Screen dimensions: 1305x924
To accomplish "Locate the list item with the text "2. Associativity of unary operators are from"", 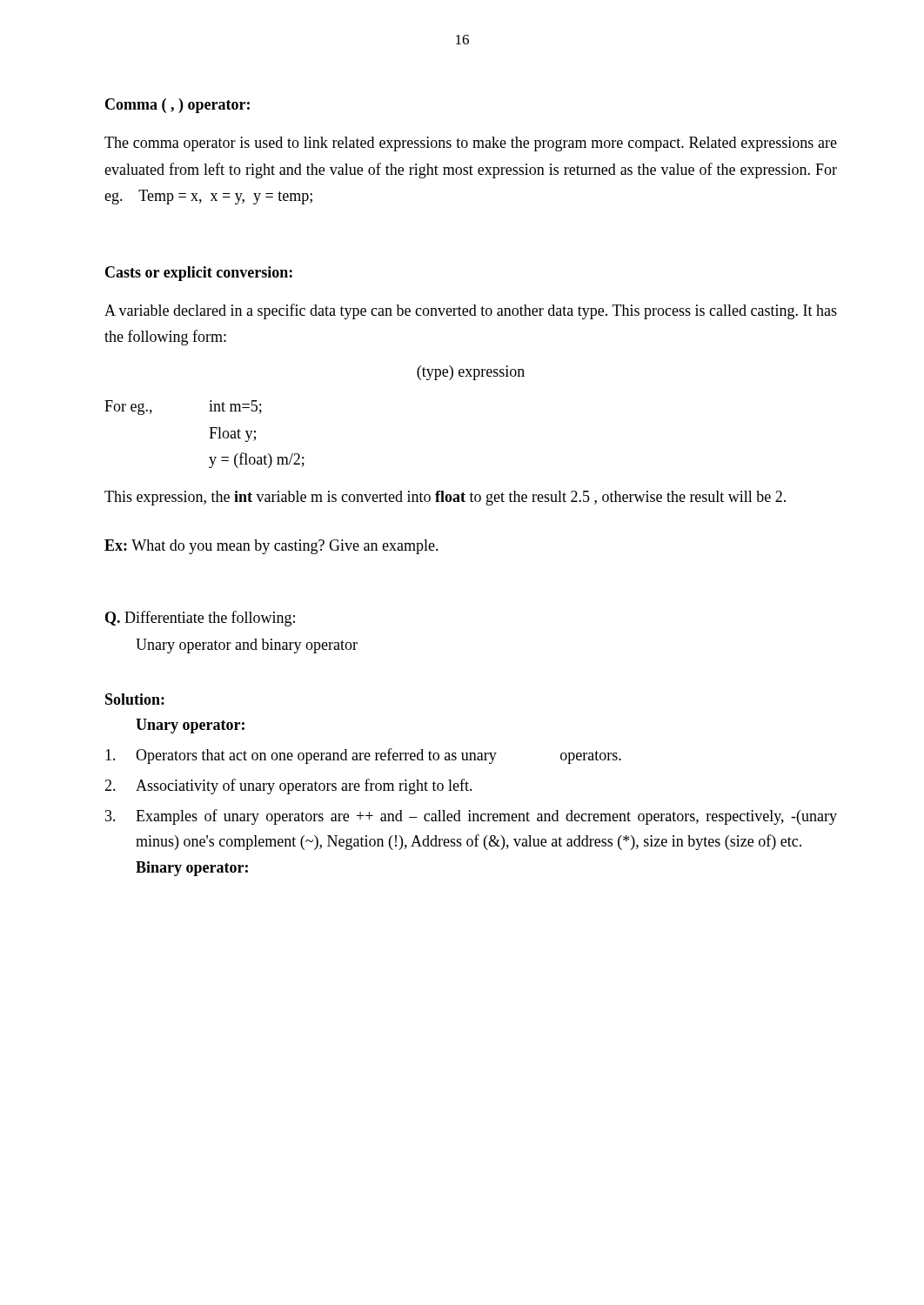I will (x=471, y=786).
